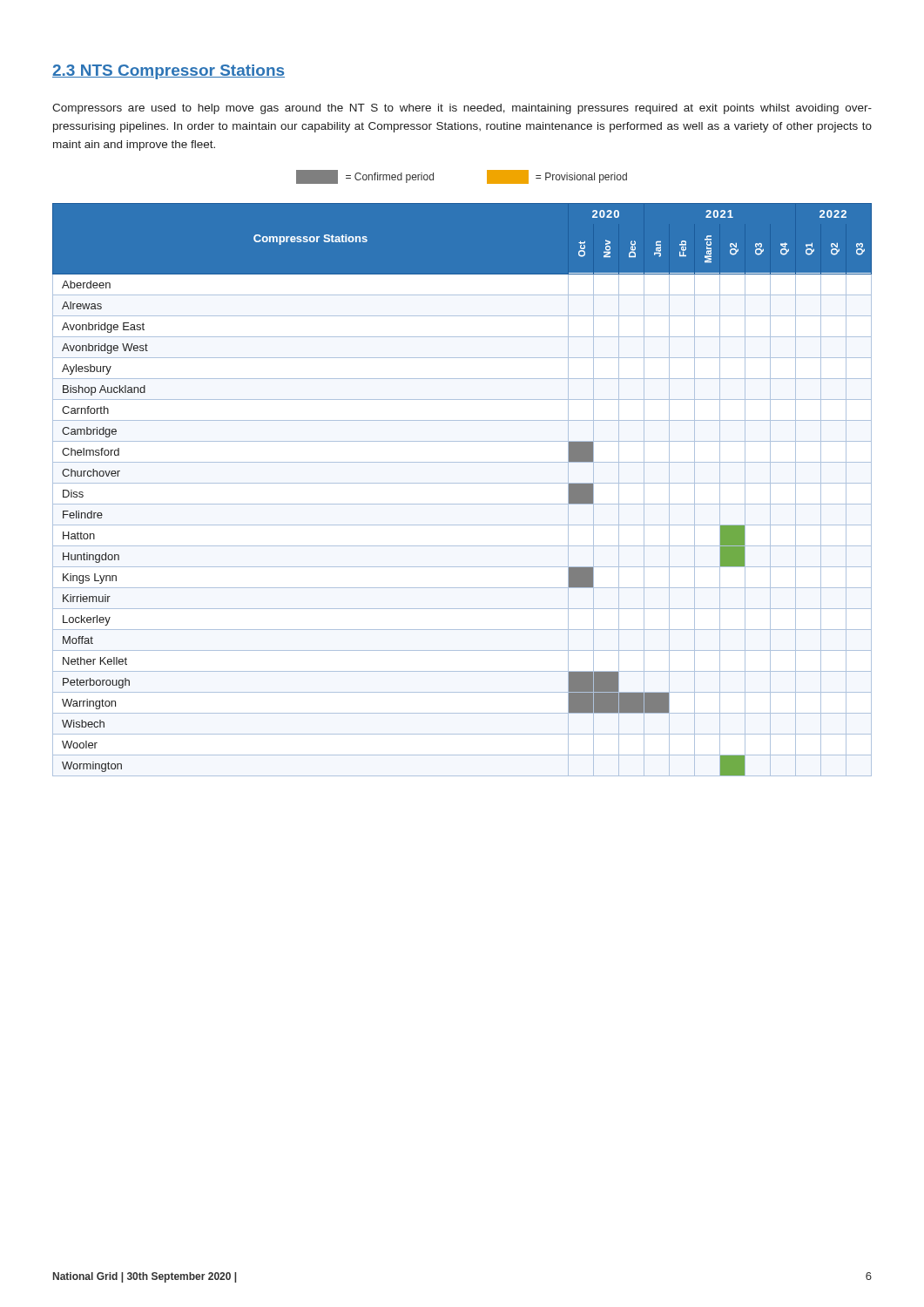
Task: Locate a table
Action: (462, 489)
